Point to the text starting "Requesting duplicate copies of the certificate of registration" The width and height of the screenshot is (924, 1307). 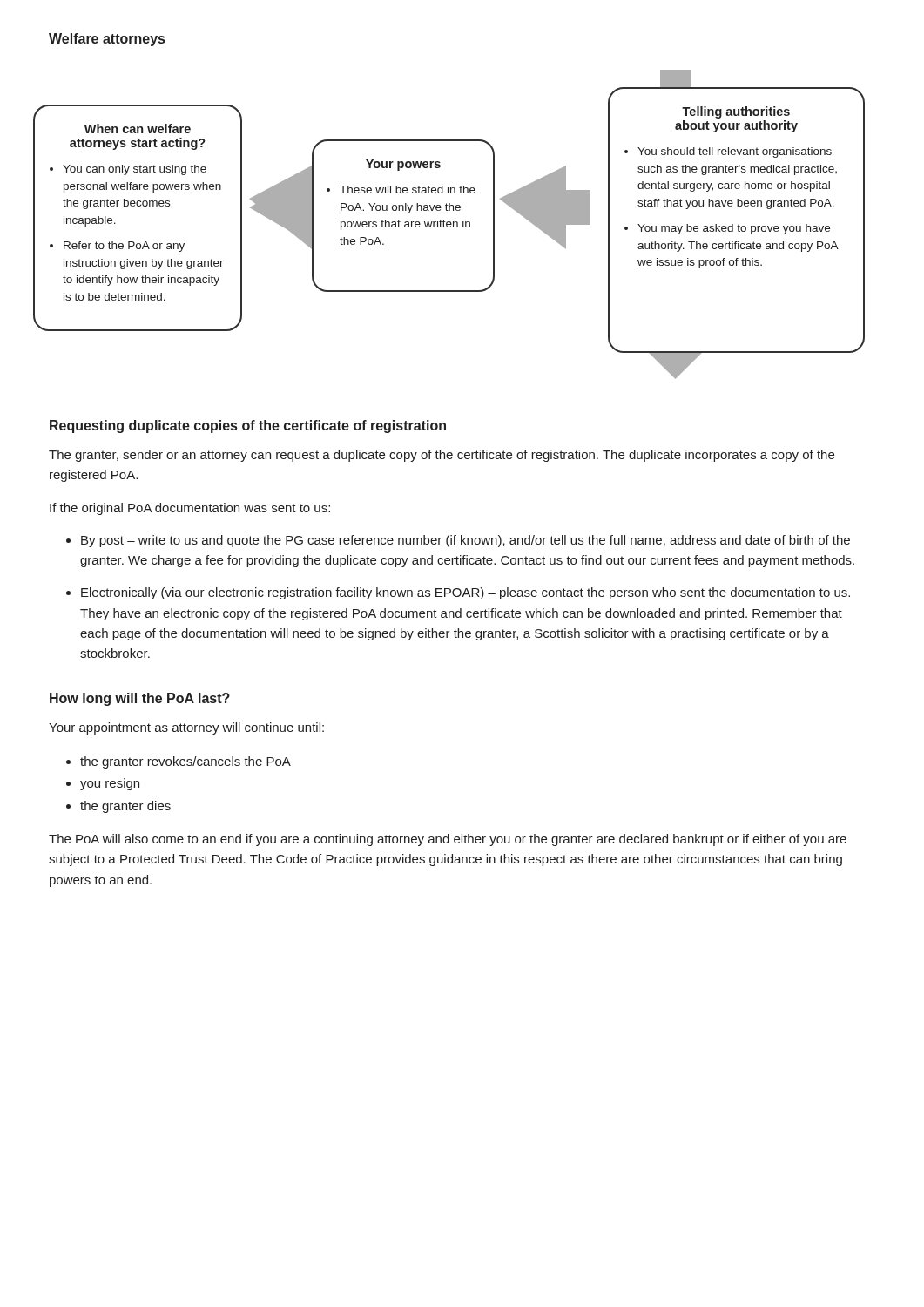(248, 426)
